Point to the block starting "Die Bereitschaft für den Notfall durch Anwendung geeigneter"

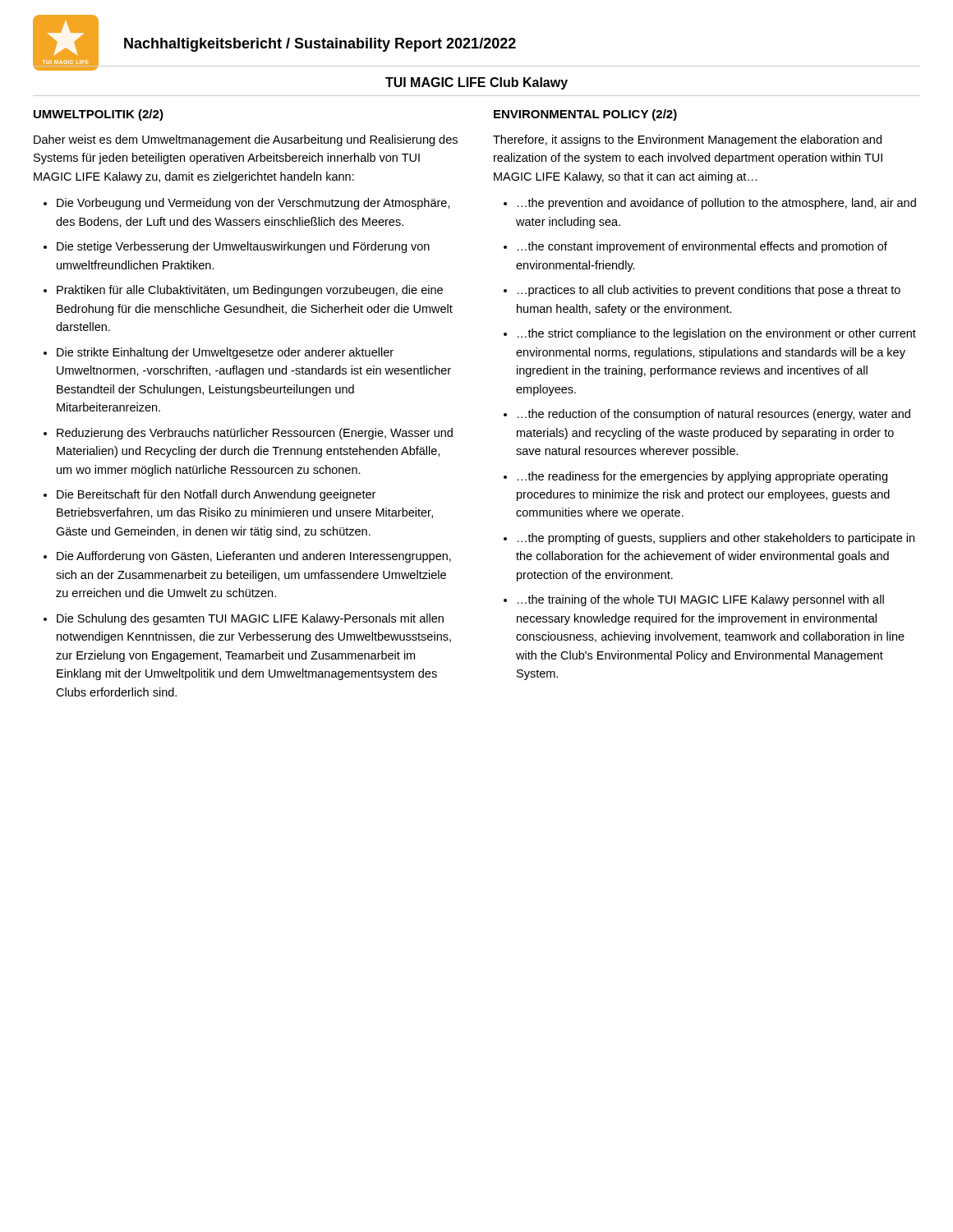tap(245, 513)
